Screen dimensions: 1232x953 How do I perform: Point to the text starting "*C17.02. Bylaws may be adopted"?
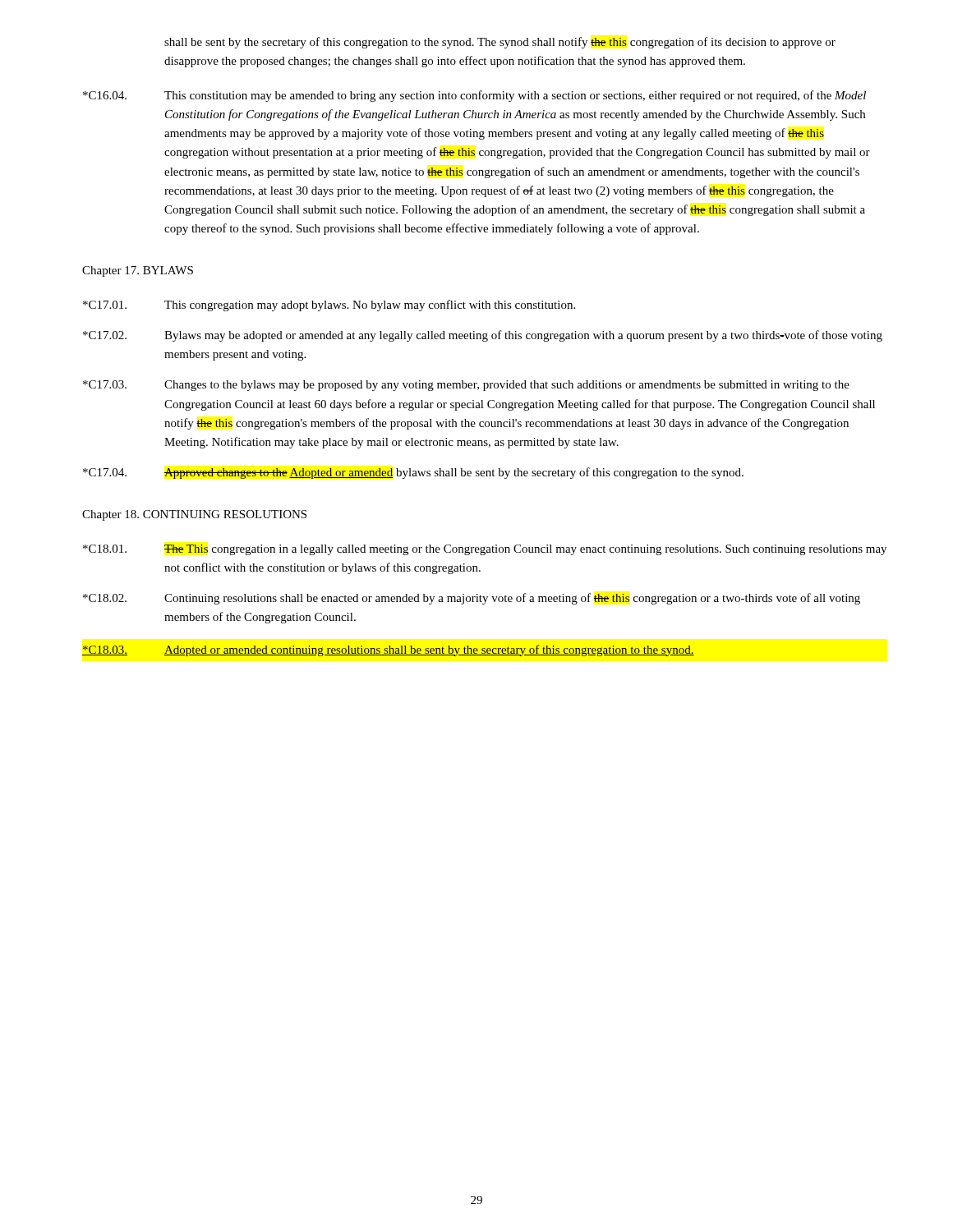pos(485,345)
